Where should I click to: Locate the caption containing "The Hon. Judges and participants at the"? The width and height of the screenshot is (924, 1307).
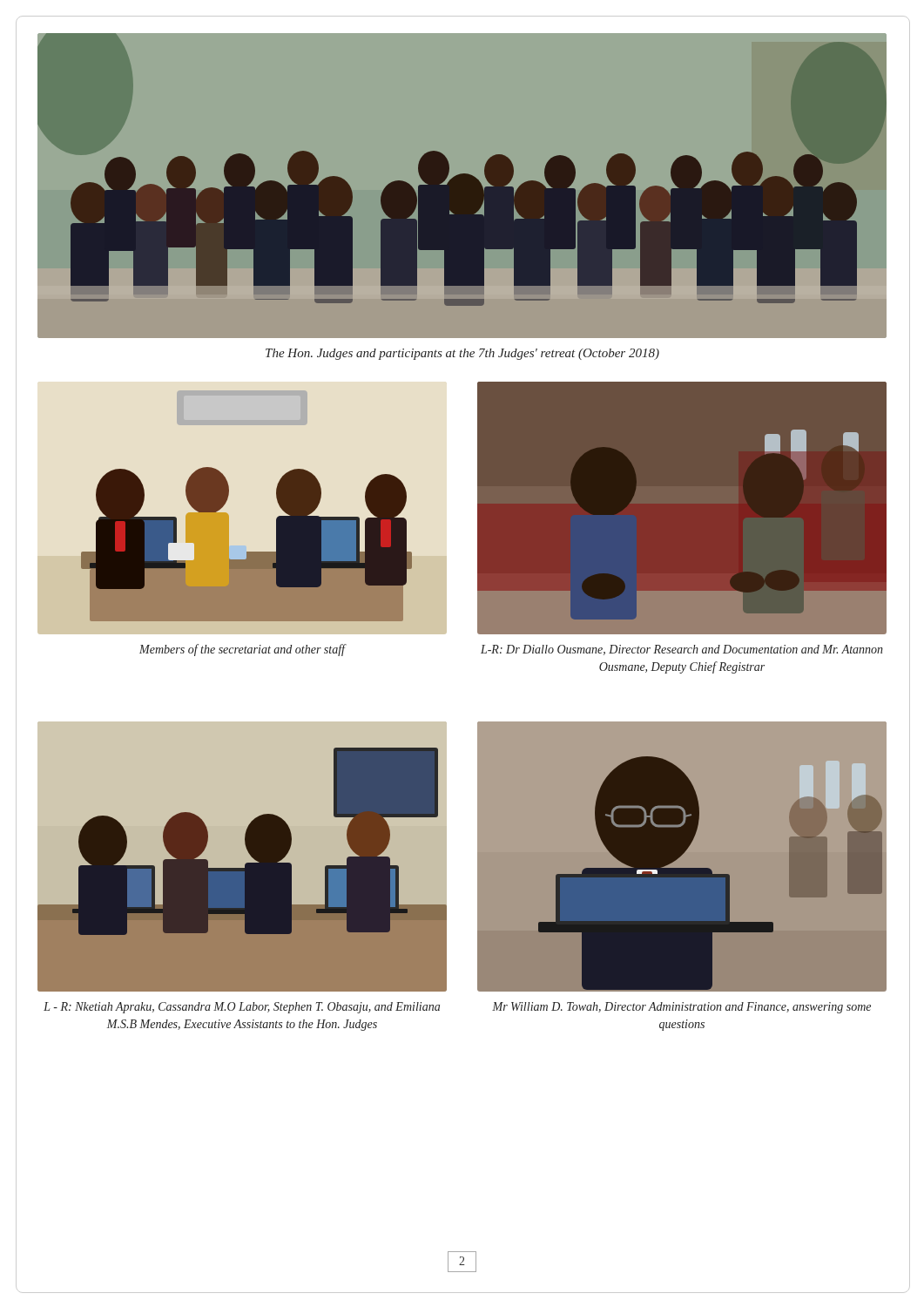[x=462, y=353]
